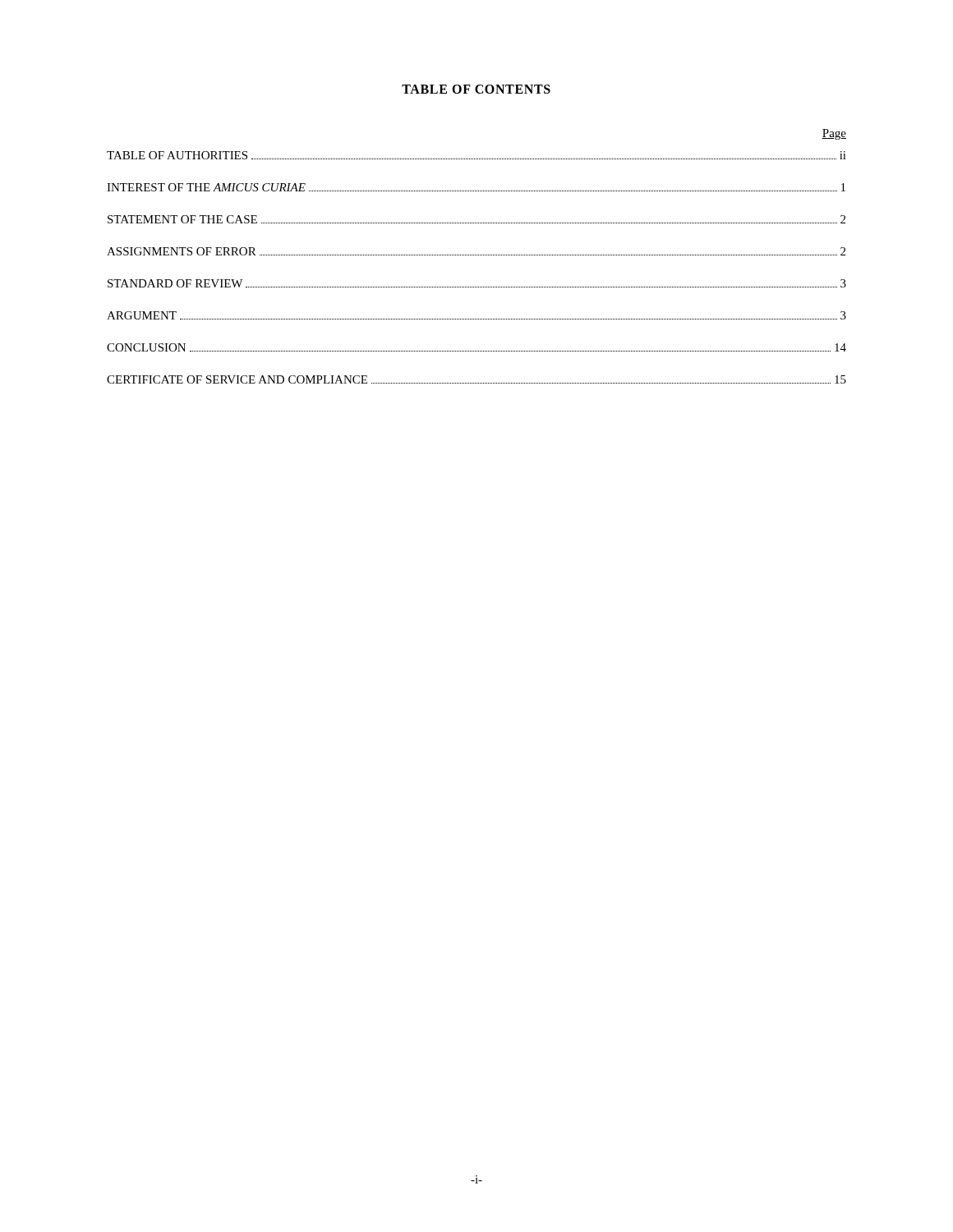Select the list item with the text "CONCLUSION 14"
This screenshot has height=1232, width=953.
point(476,348)
